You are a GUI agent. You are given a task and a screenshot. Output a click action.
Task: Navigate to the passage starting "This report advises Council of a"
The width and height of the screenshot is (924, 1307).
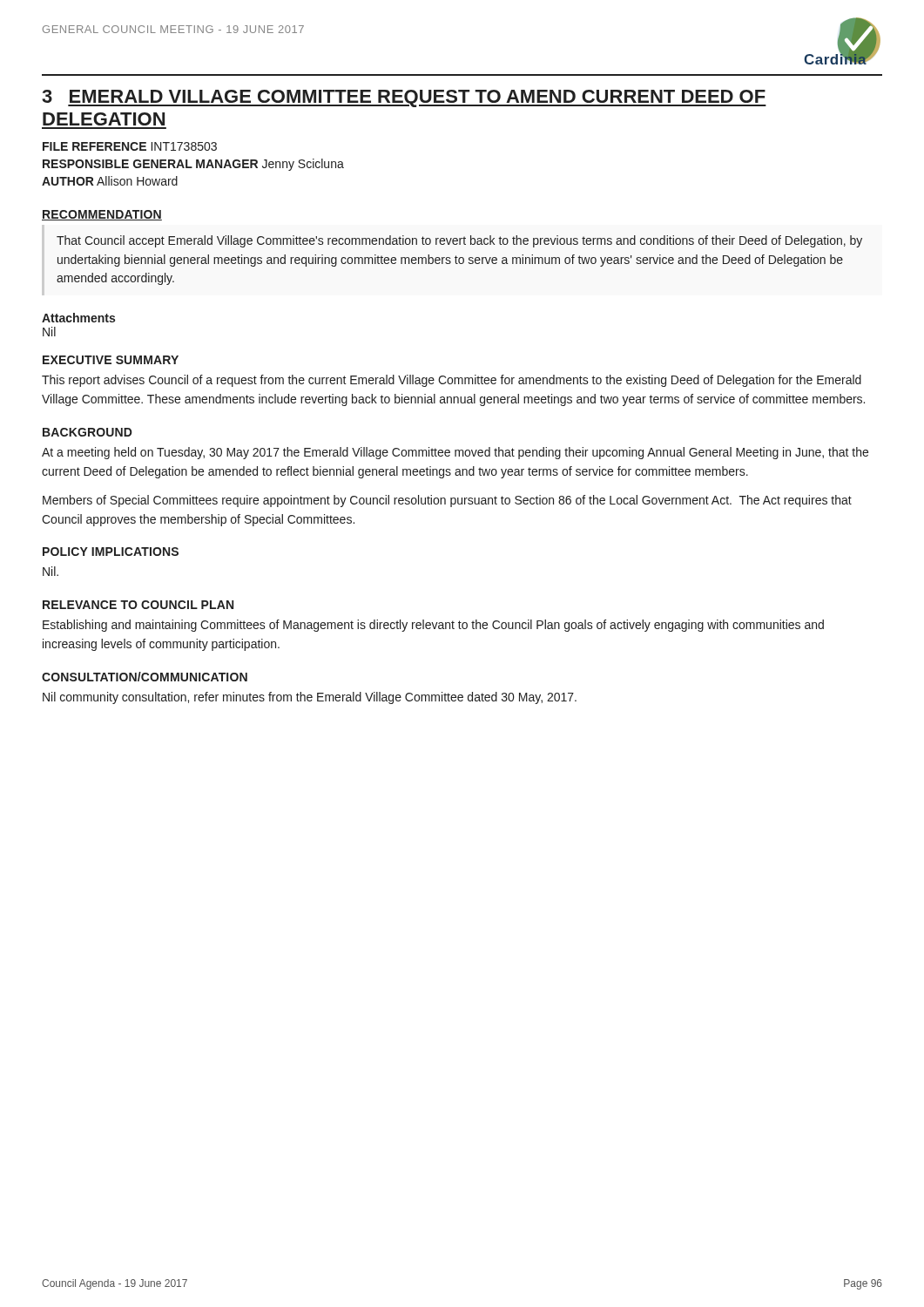click(454, 390)
